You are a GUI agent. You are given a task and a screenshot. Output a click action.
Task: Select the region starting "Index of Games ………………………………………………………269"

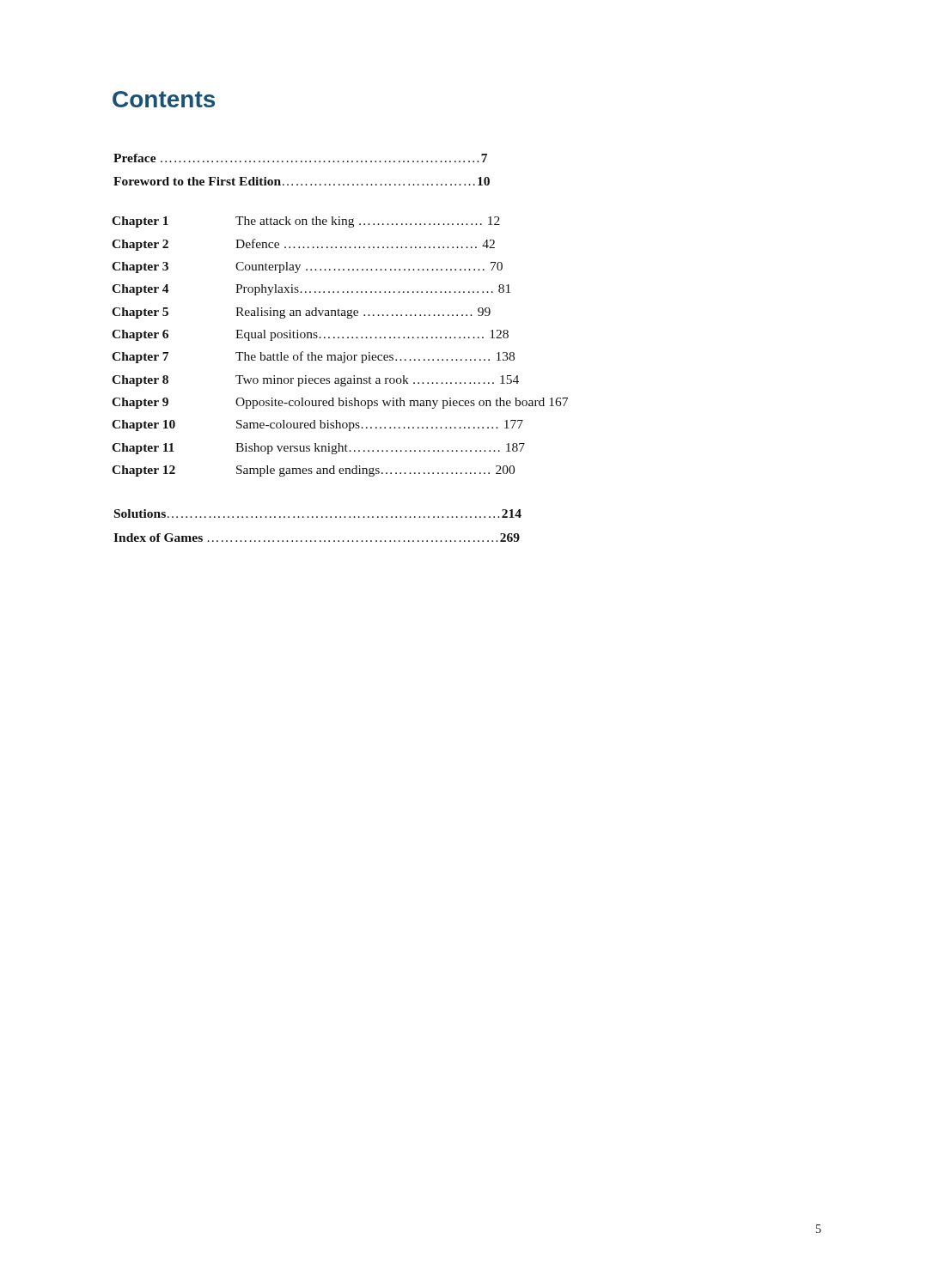pos(317,537)
